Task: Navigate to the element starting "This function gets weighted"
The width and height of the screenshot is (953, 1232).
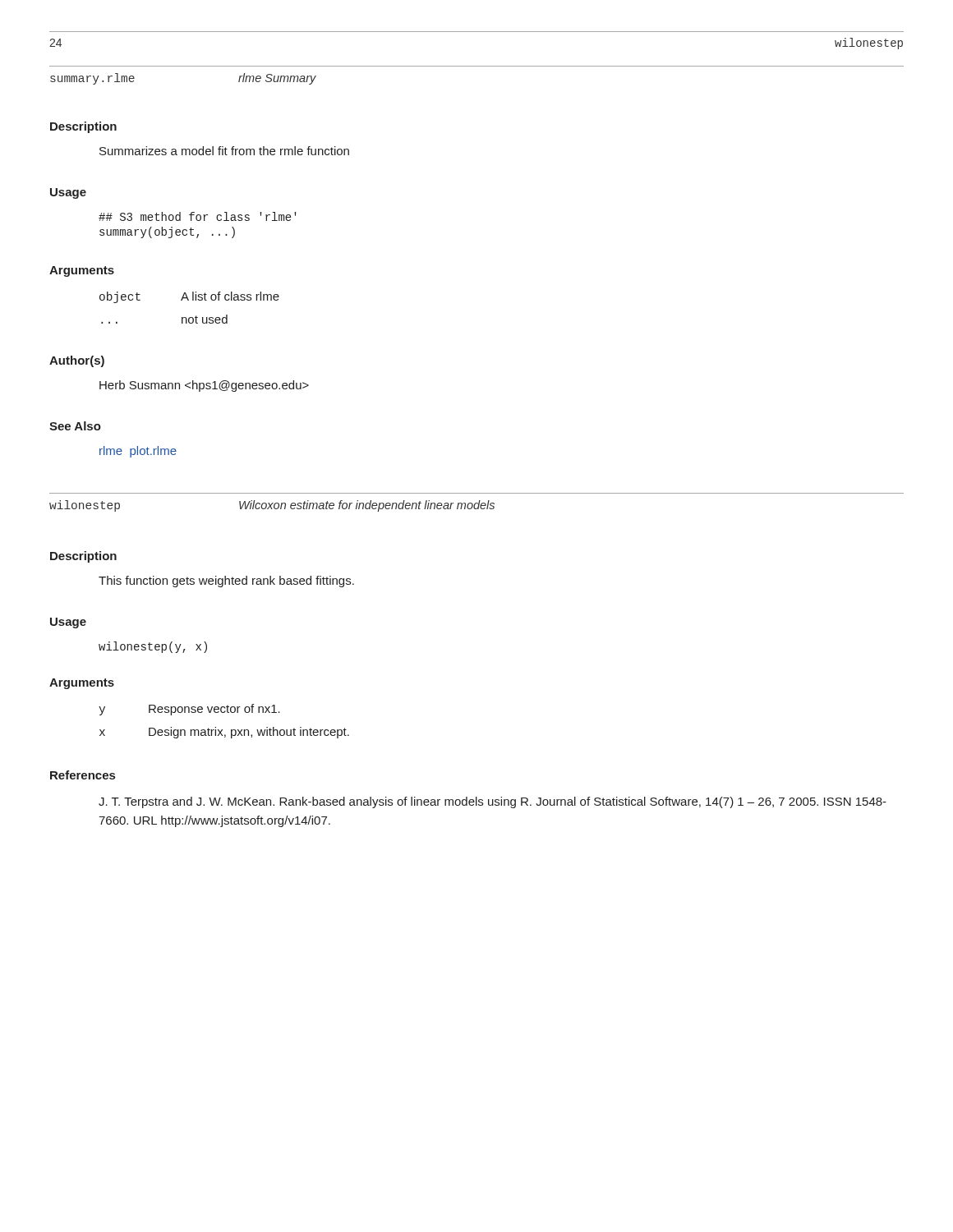Action: tap(227, 580)
